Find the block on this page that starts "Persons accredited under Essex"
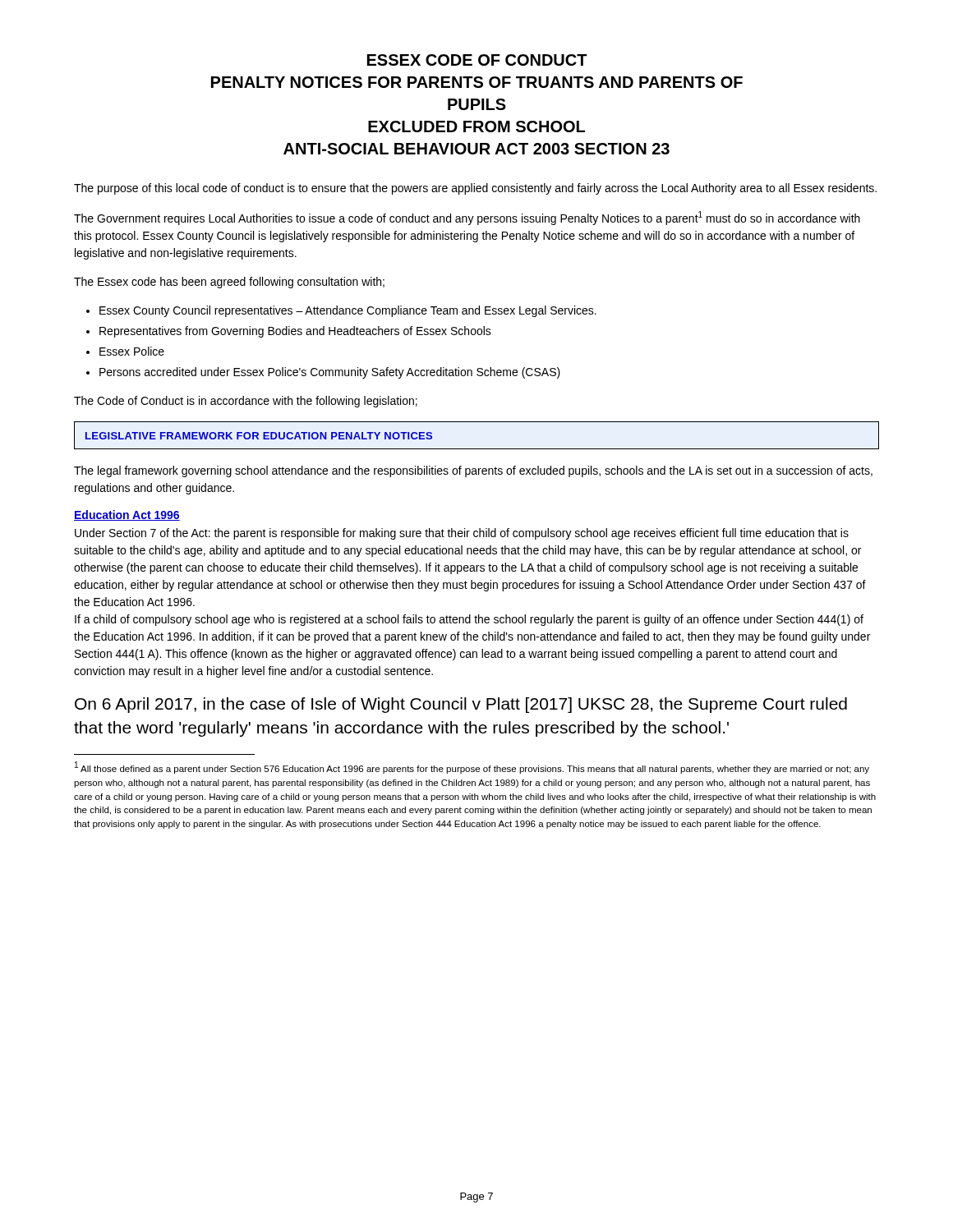953x1232 pixels. point(329,372)
